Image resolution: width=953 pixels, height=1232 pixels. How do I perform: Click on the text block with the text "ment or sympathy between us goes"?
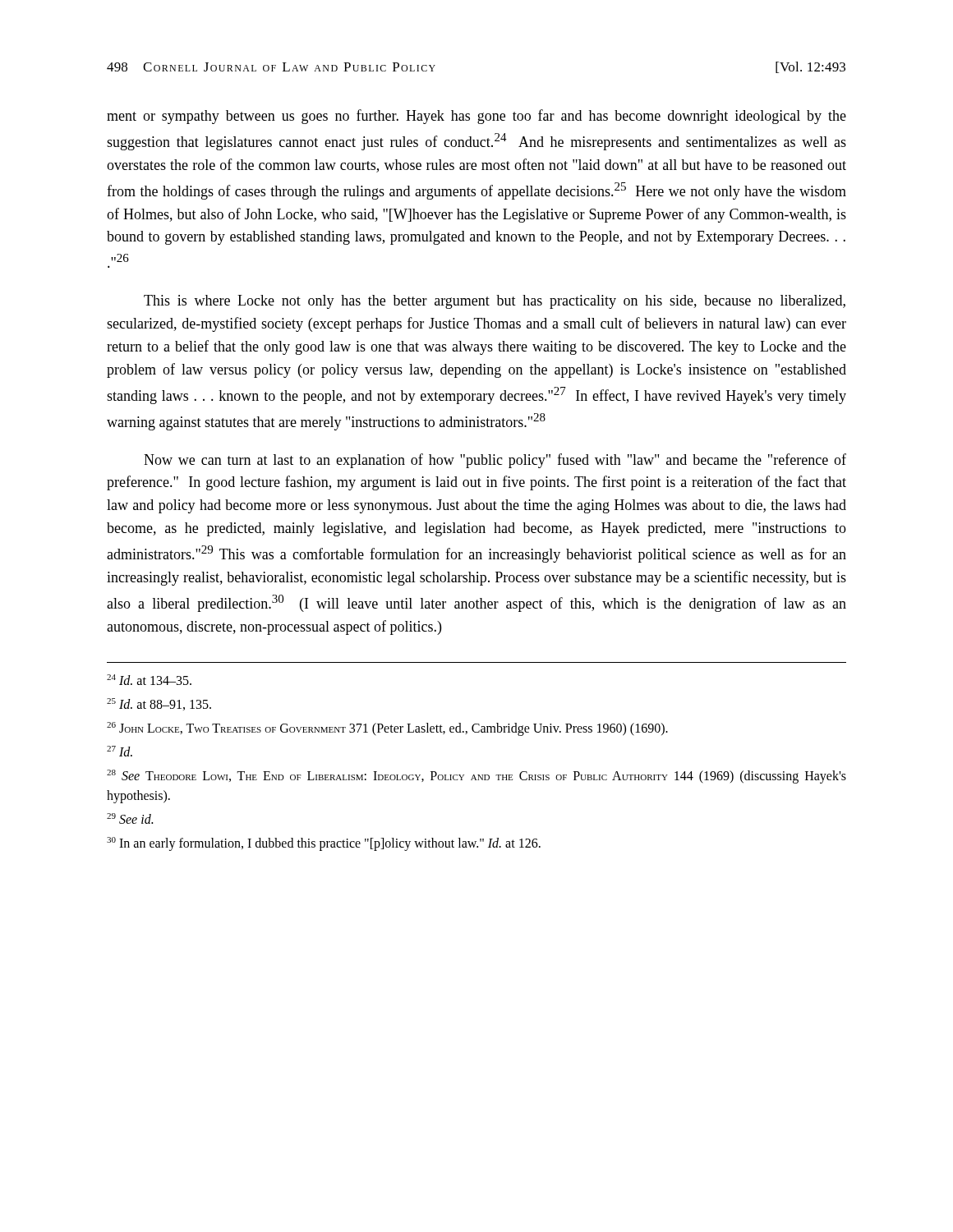pos(476,372)
